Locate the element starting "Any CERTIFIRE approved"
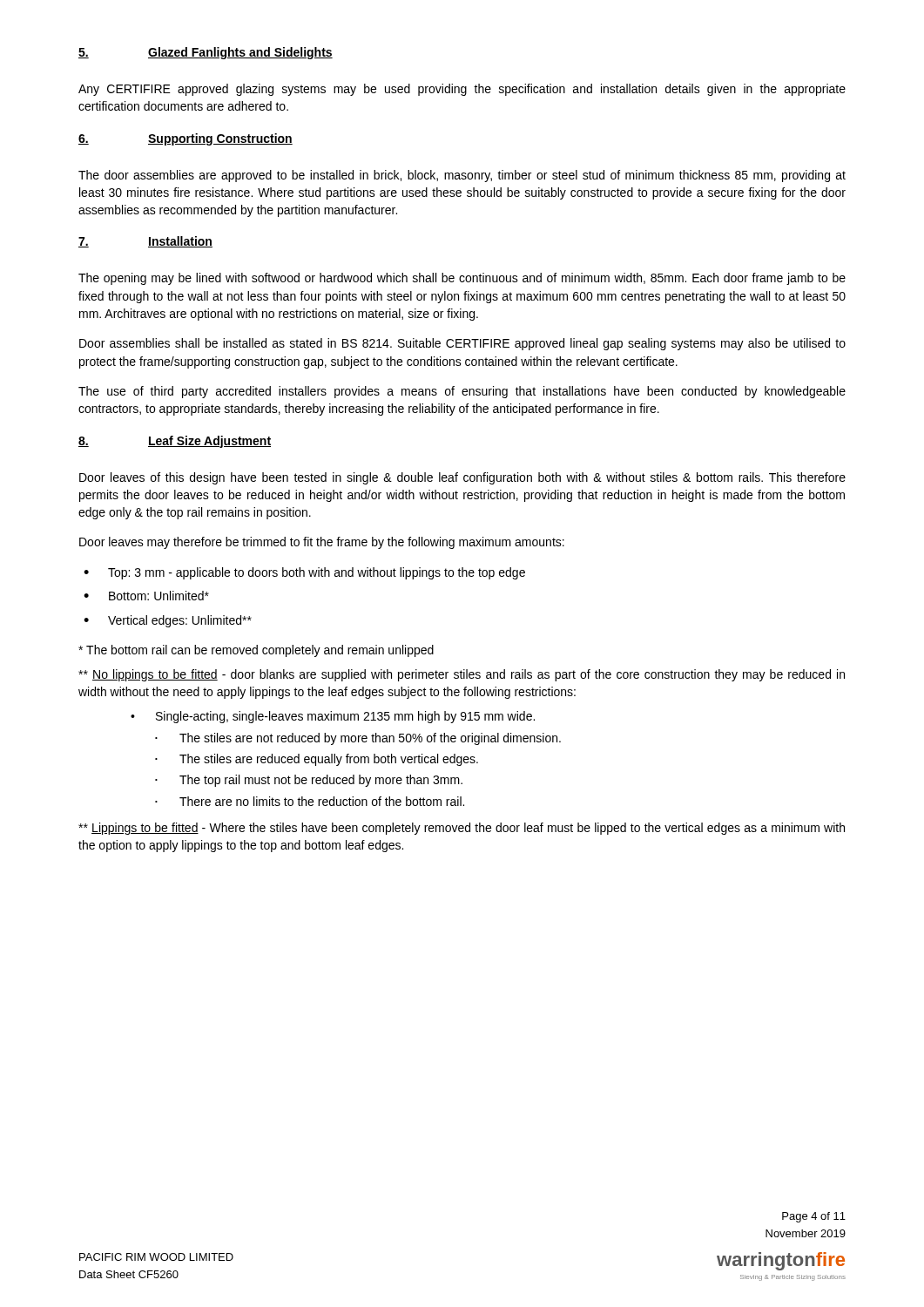Viewport: 924px width, 1307px height. click(462, 98)
